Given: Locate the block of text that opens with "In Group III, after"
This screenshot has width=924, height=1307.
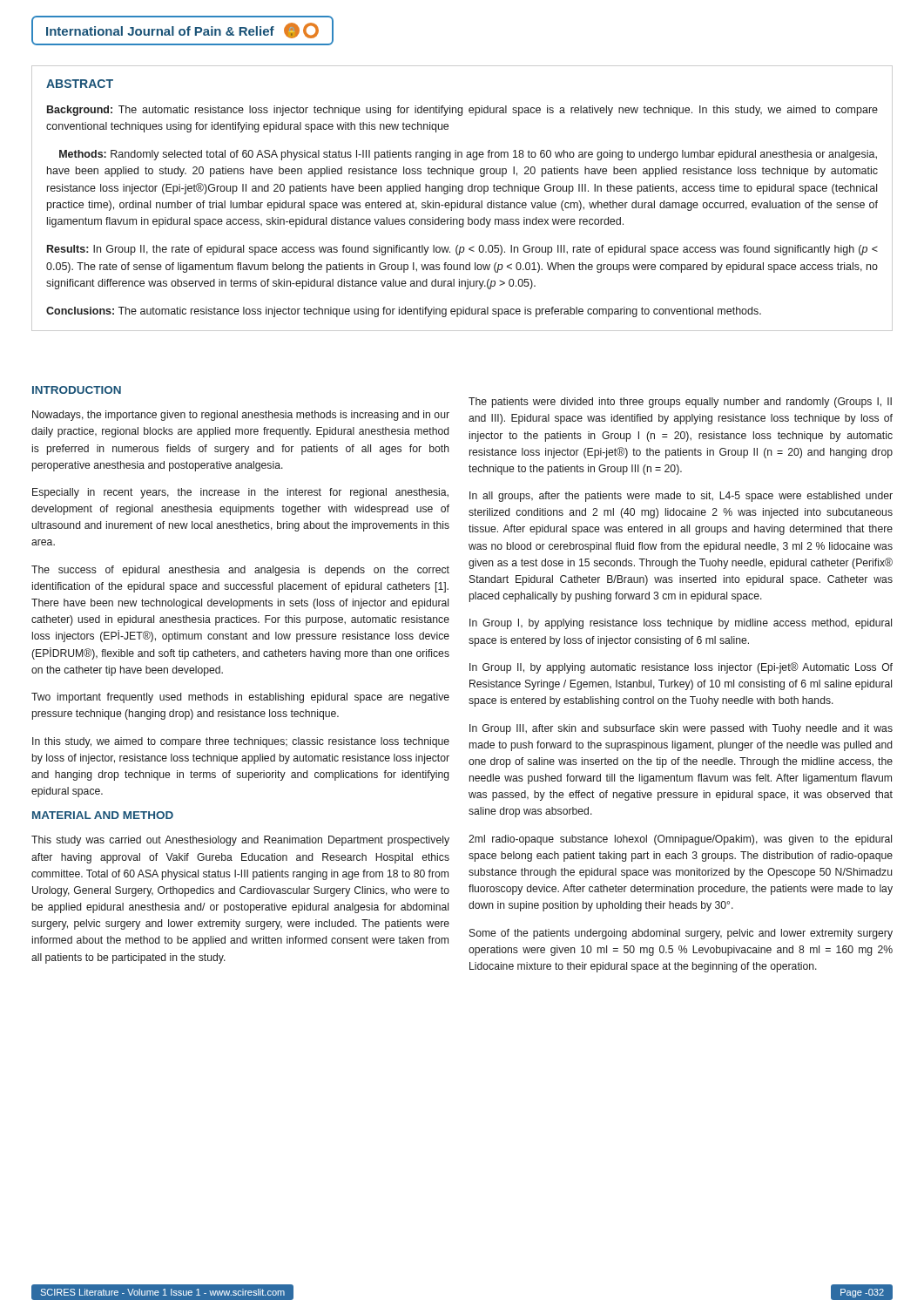Looking at the screenshot, I should click(681, 770).
